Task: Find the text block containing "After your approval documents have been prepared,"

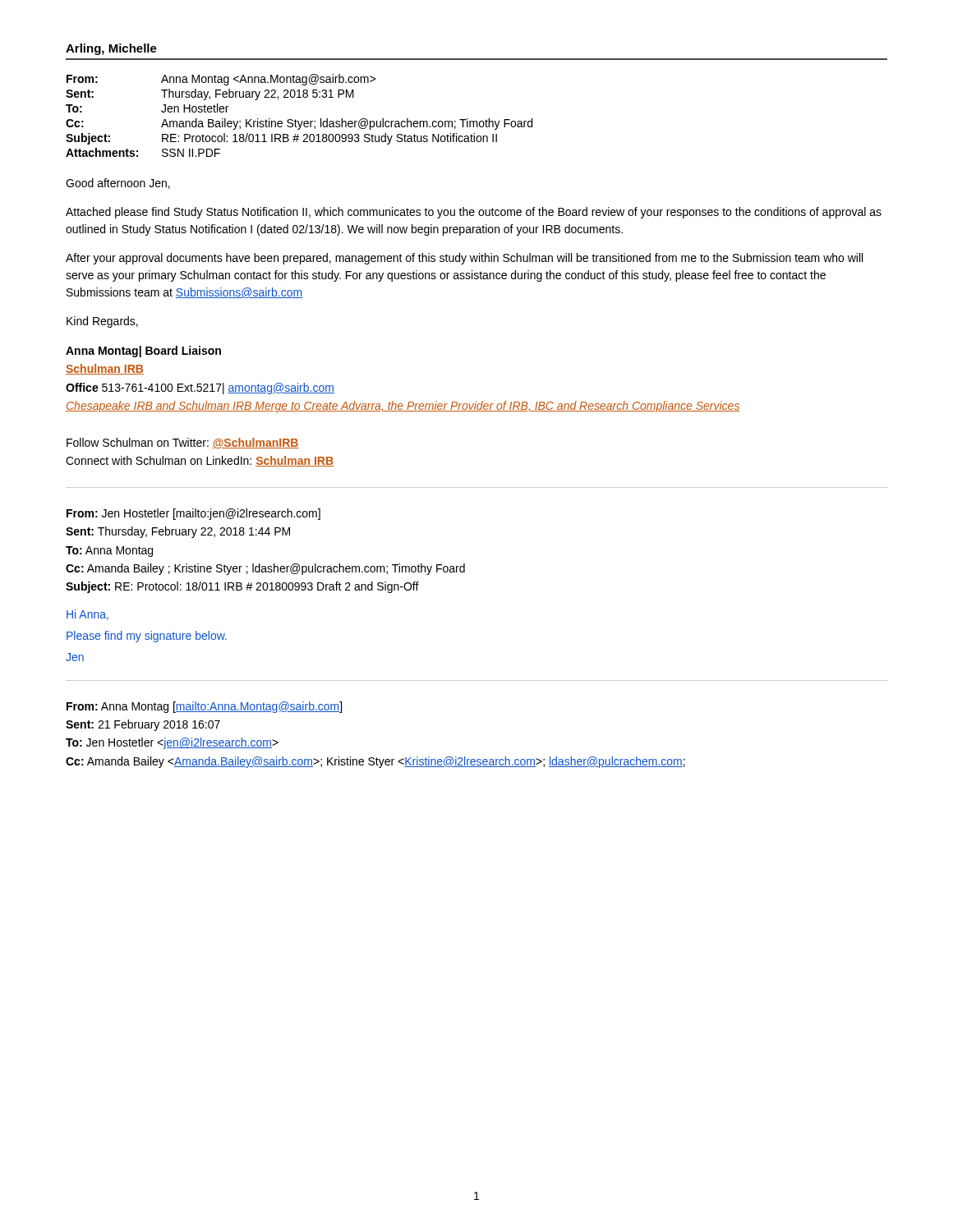Action: coord(465,275)
